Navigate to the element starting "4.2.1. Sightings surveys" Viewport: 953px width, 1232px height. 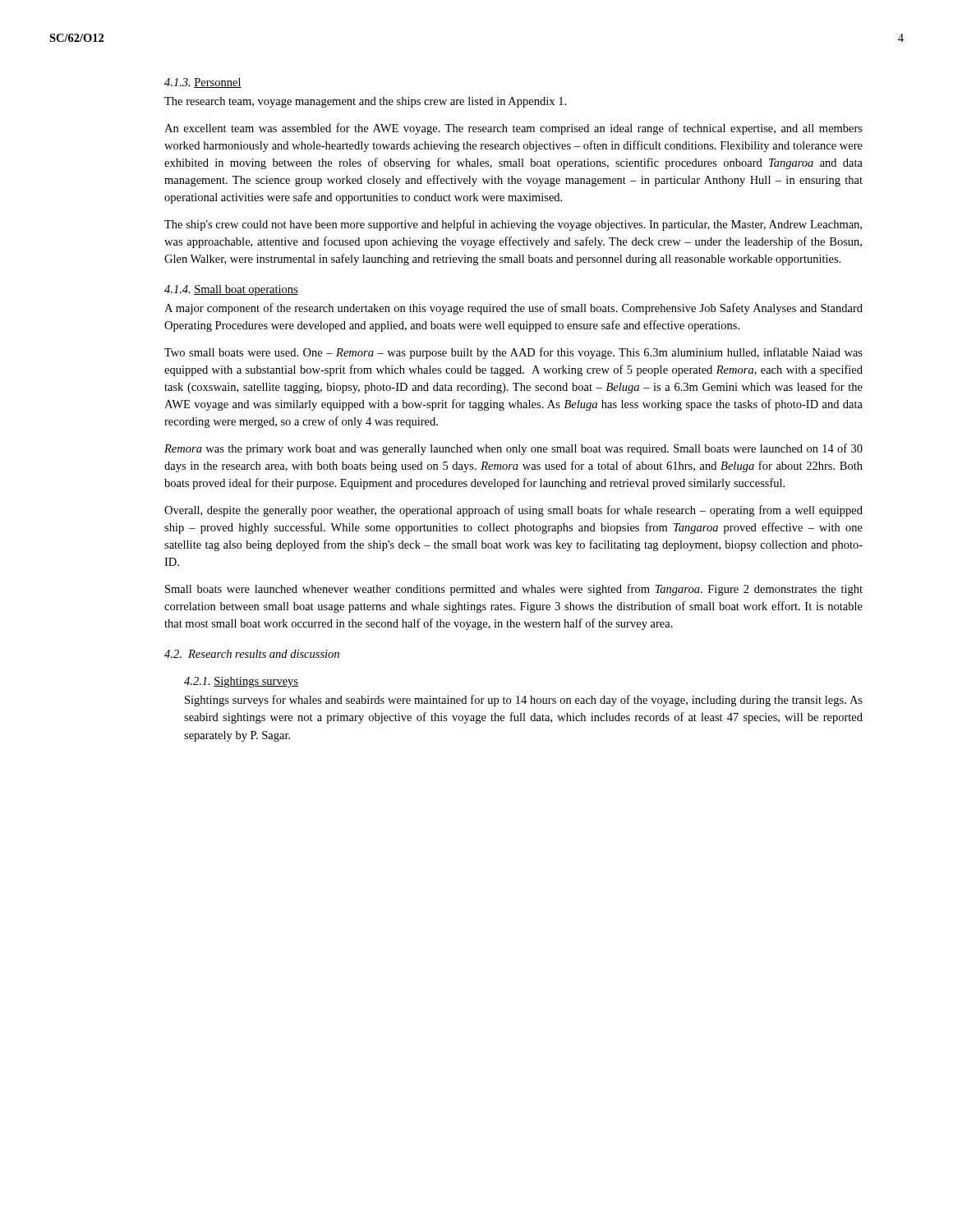[241, 681]
